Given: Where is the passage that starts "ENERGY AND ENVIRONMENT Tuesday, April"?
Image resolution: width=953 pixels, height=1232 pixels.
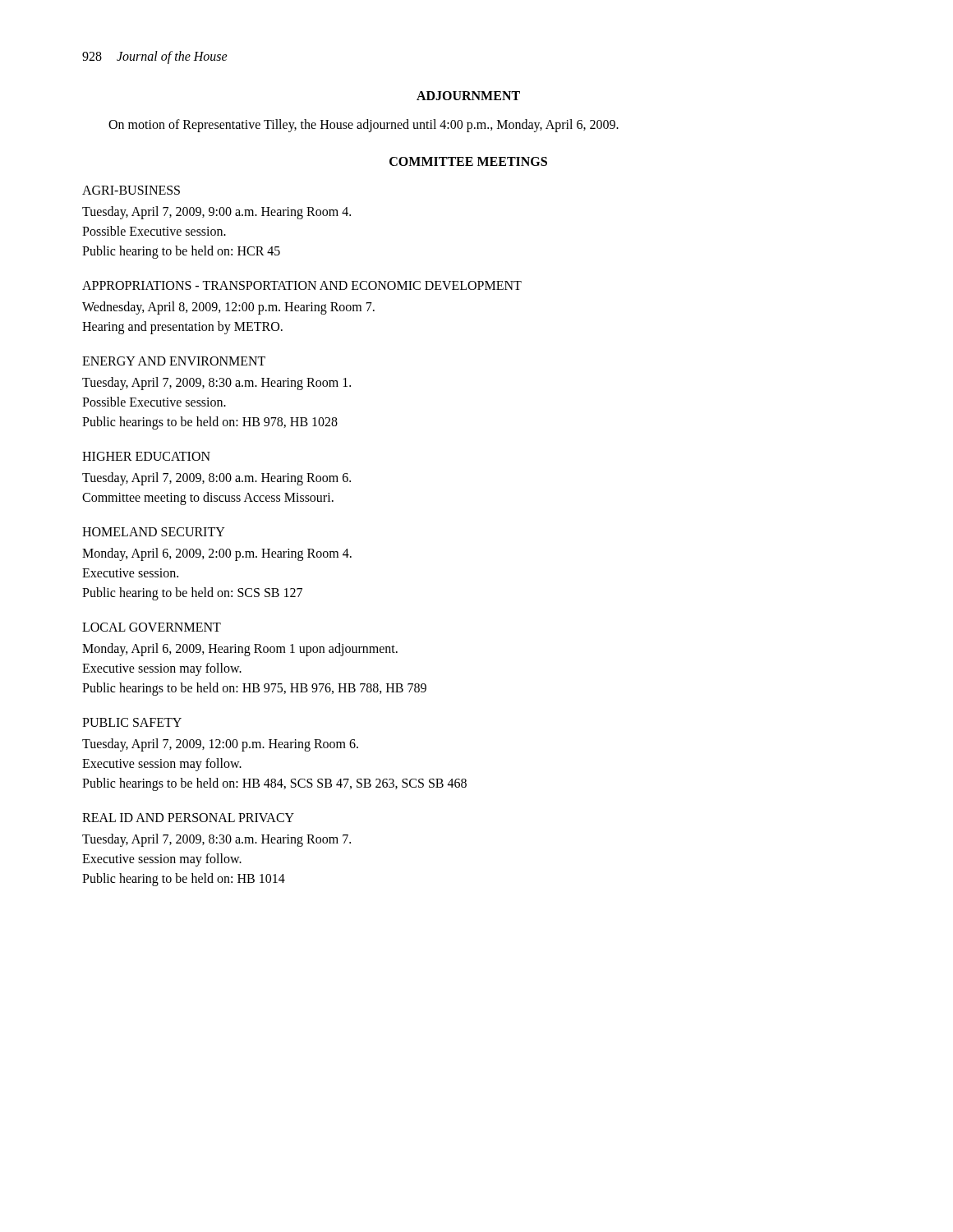Looking at the screenshot, I should click(x=174, y=361).
